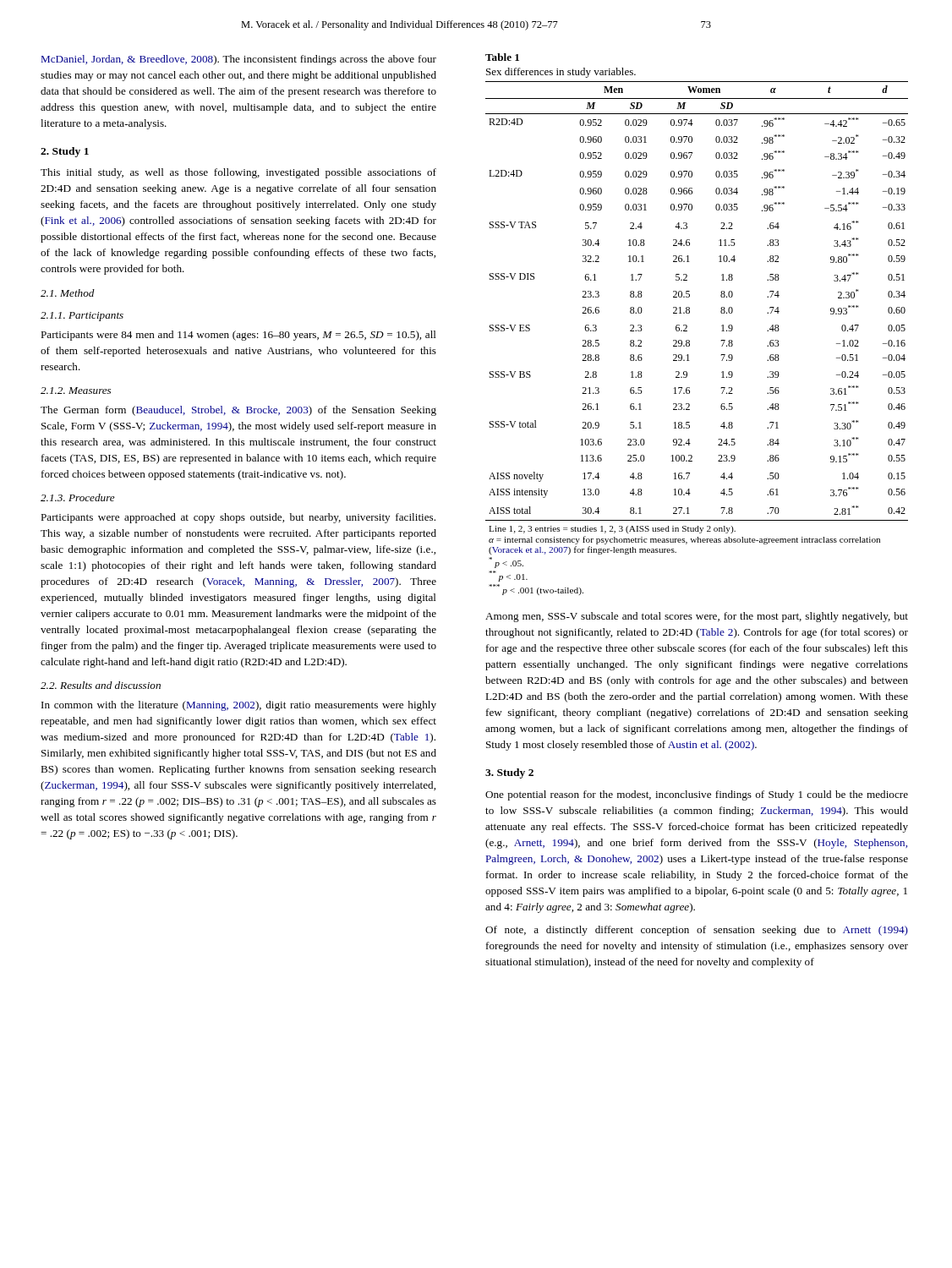
Task: Locate the table with the text ".96 ***"
Action: (697, 339)
